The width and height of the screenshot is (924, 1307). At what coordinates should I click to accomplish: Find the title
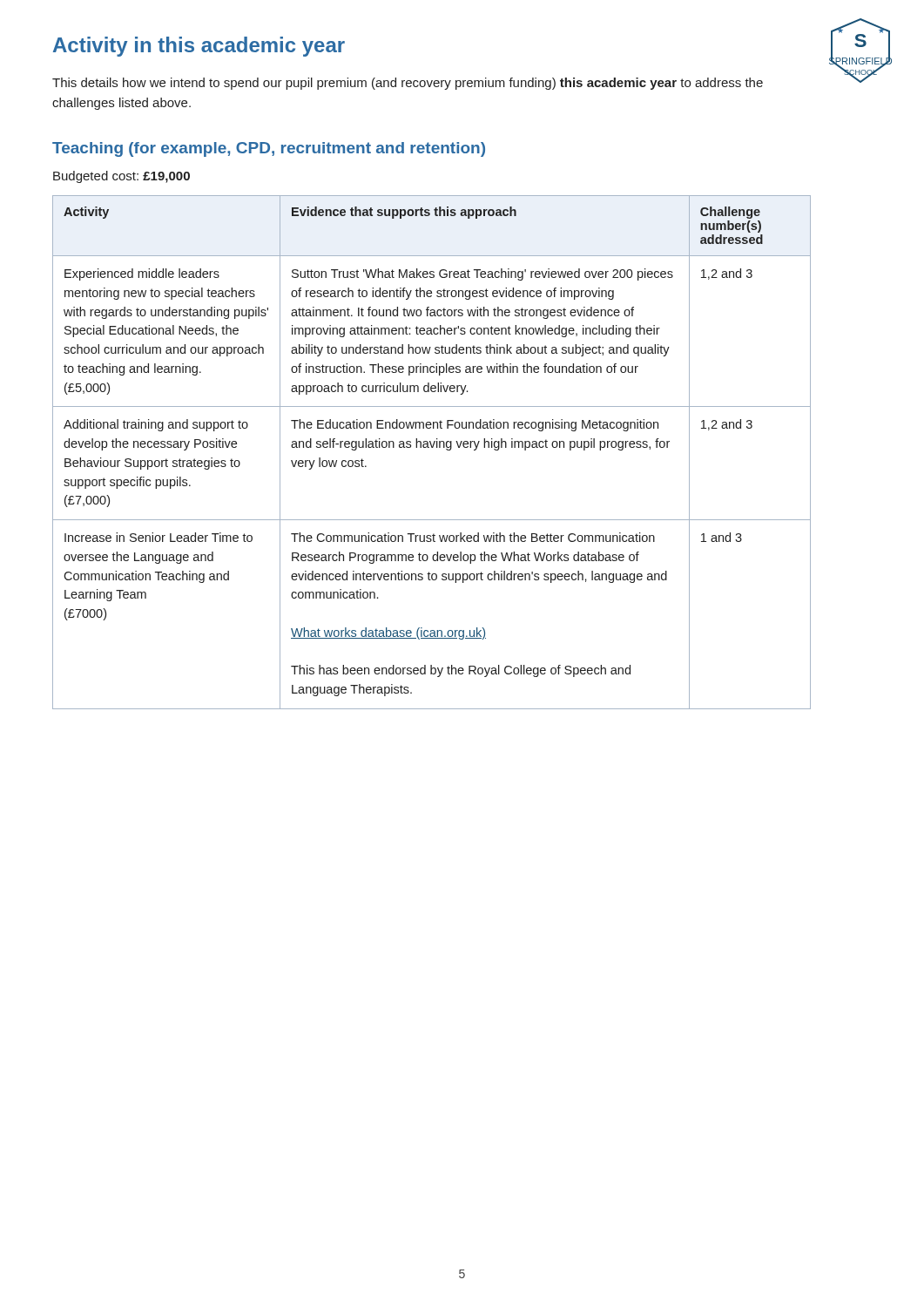pos(432,41)
